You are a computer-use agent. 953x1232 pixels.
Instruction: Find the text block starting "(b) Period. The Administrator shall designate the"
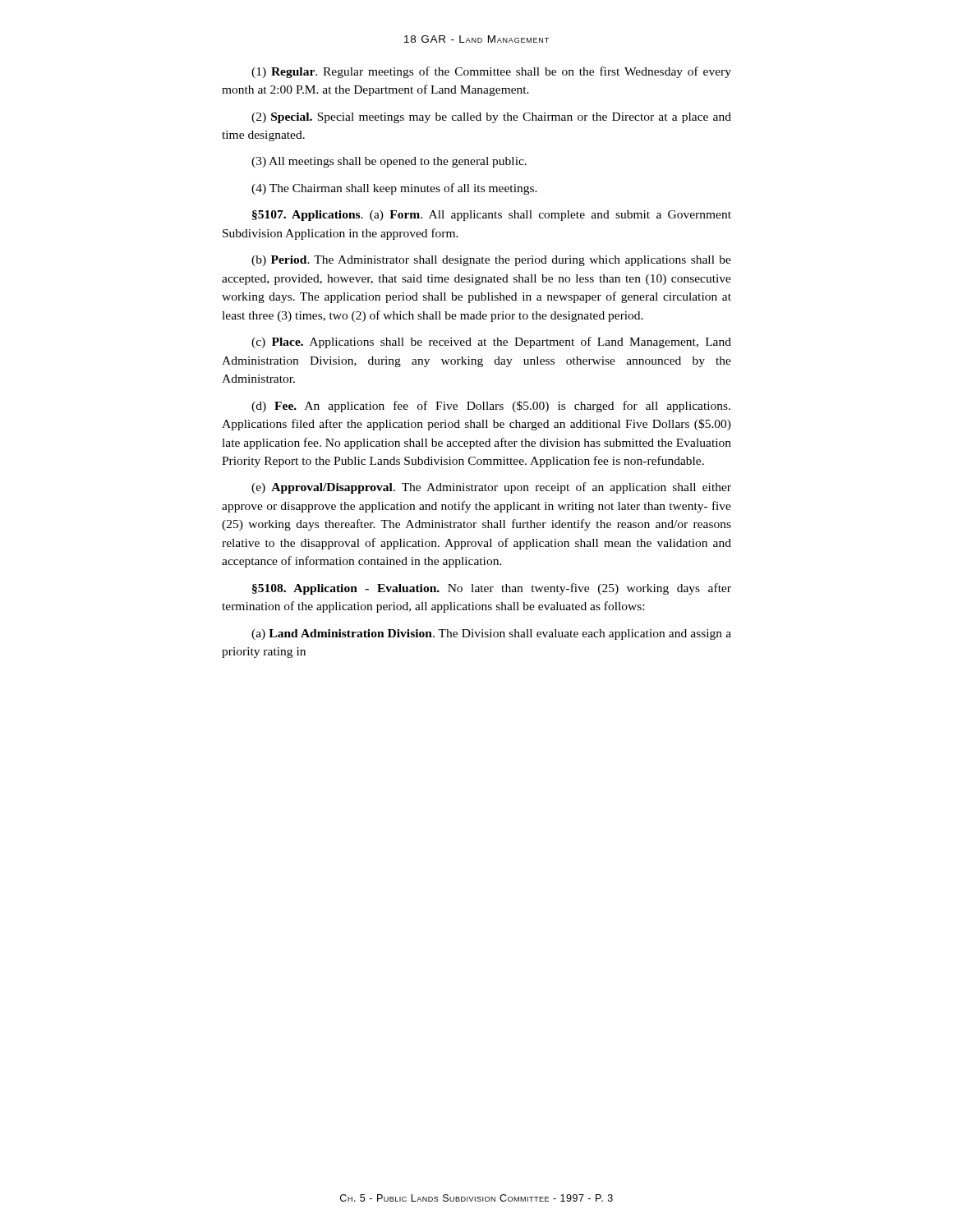tap(476, 287)
